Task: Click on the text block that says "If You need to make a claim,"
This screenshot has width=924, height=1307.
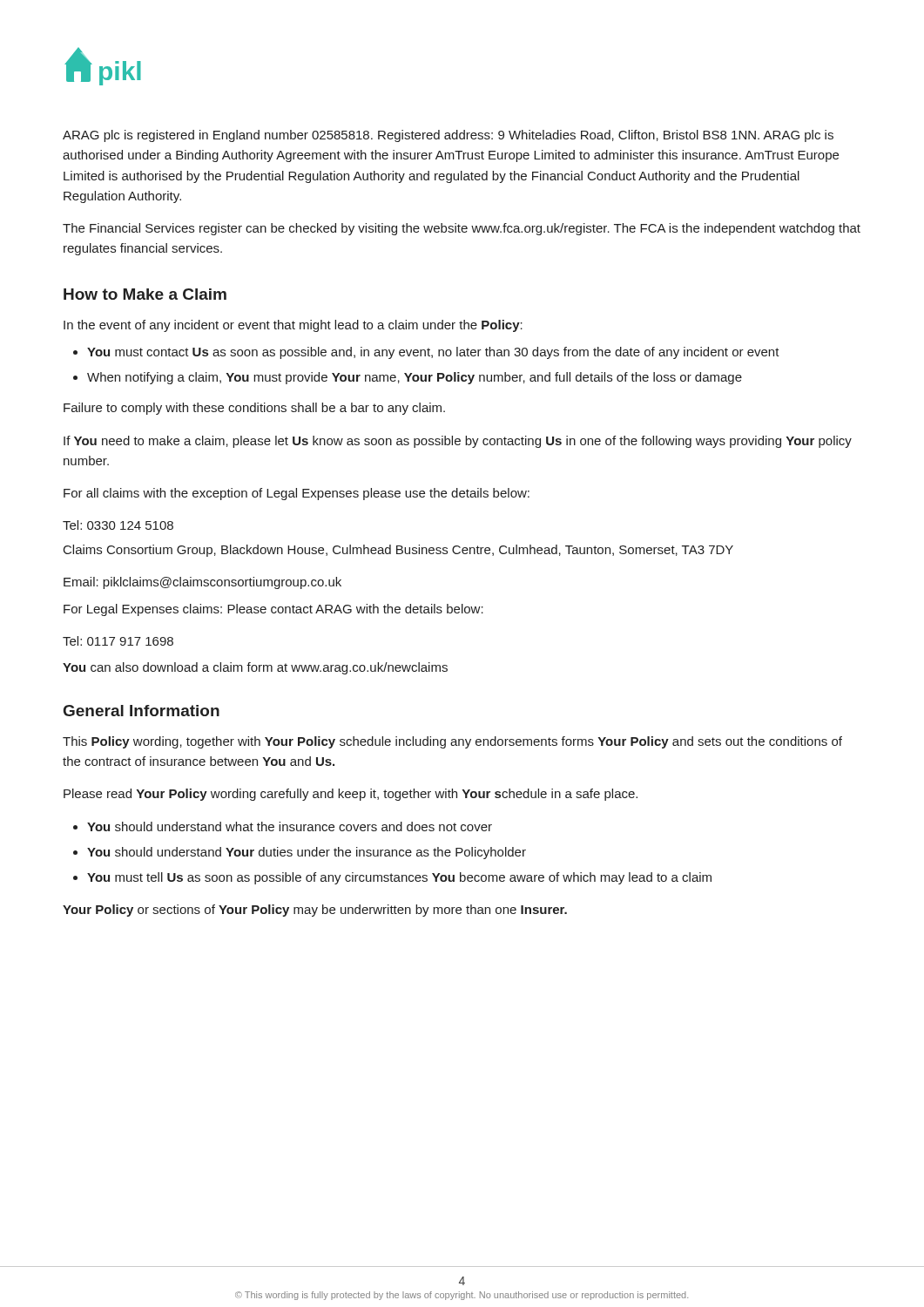Action: (457, 450)
